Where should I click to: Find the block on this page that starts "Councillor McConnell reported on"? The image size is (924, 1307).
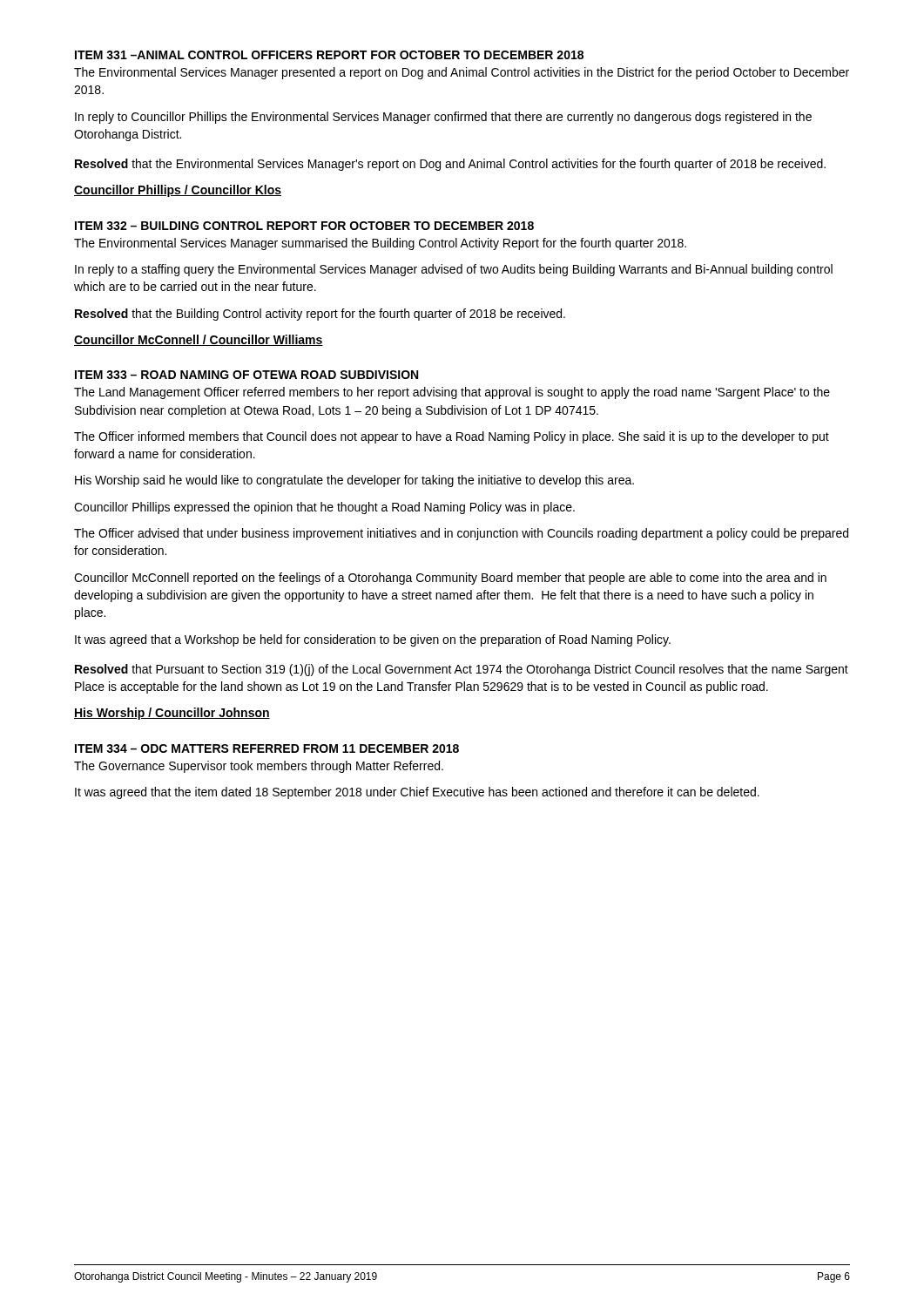(x=450, y=595)
